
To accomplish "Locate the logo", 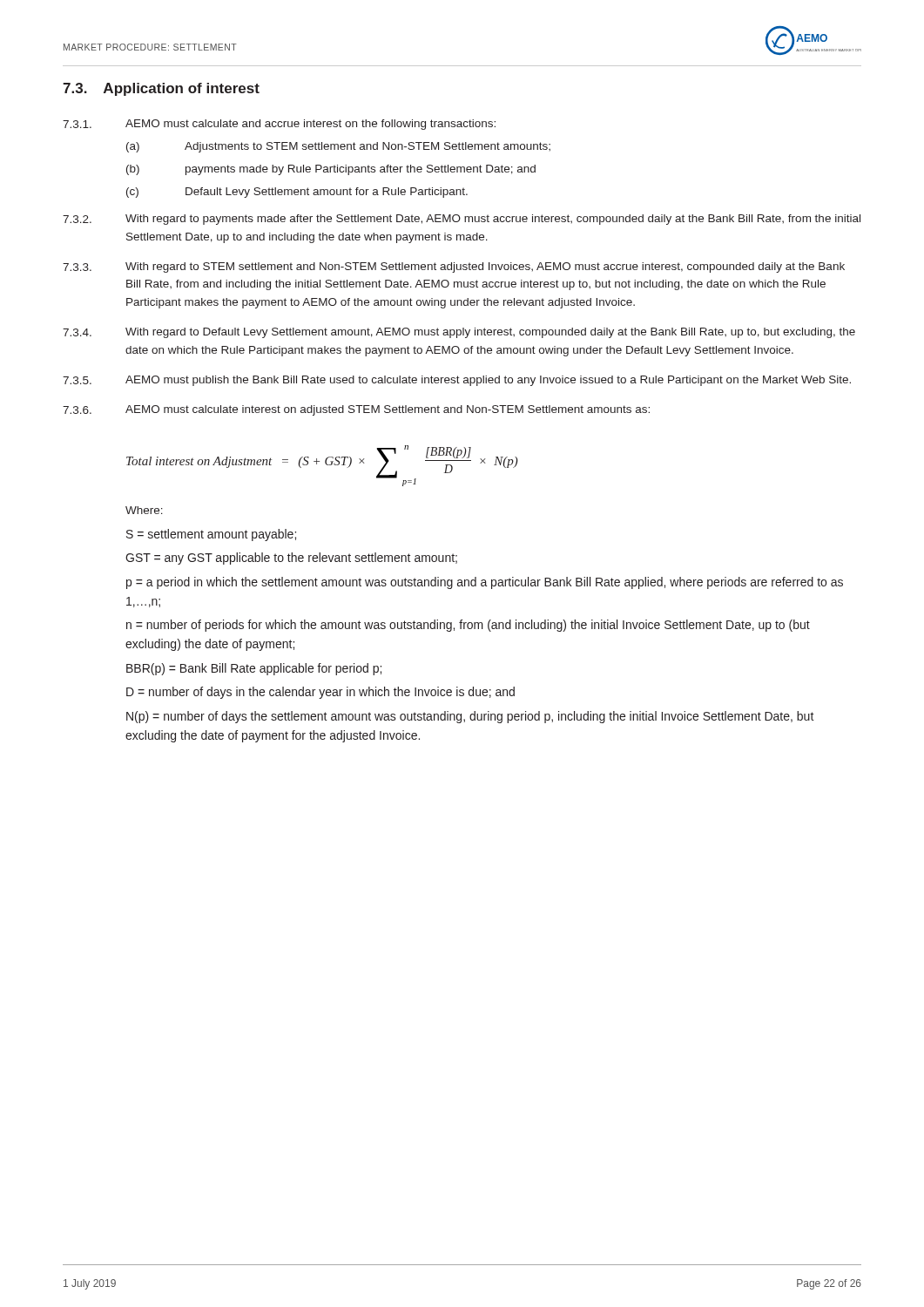I will pyautogui.click(x=813, y=47).
